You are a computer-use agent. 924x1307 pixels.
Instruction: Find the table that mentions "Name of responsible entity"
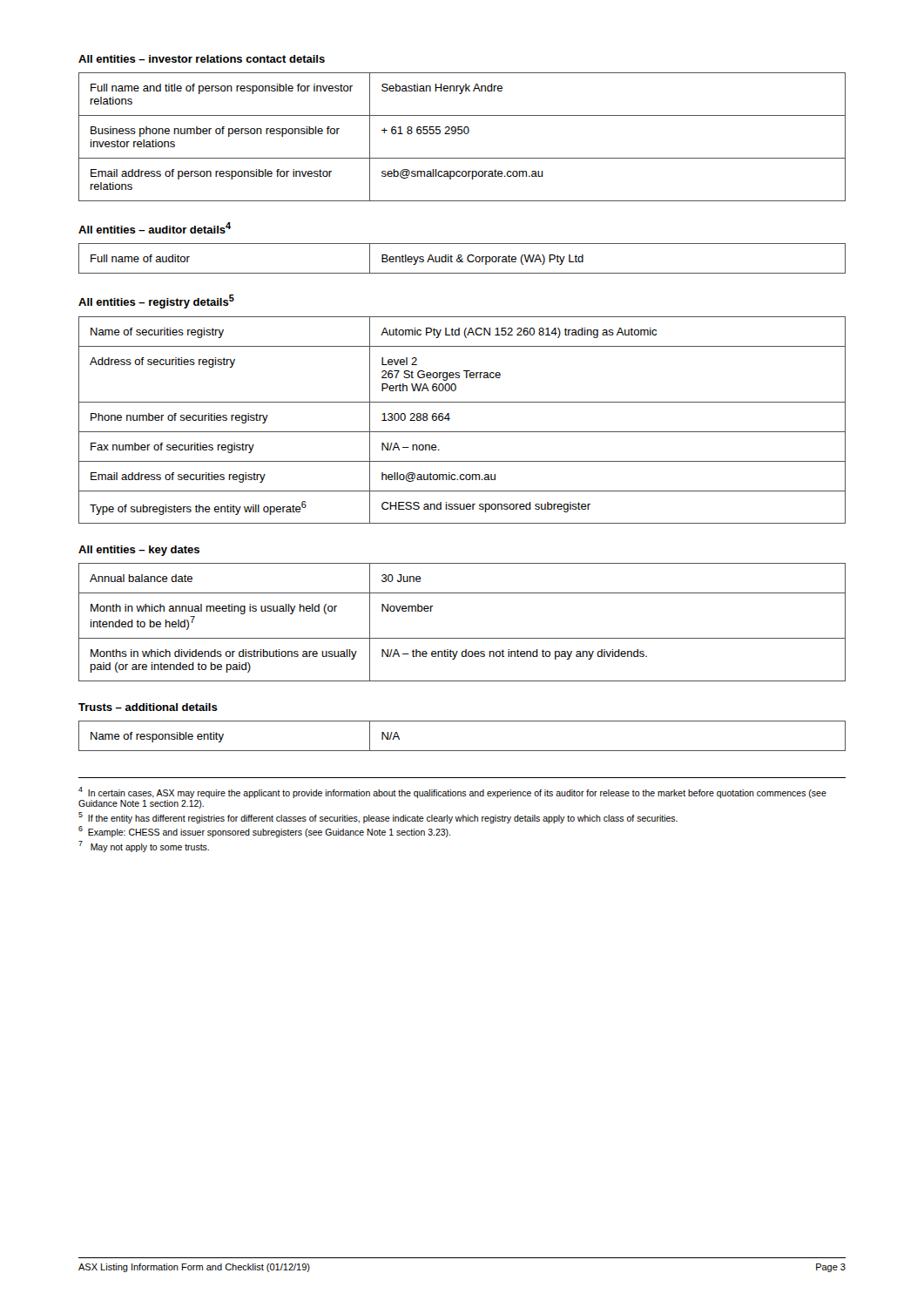pyautogui.click(x=462, y=736)
